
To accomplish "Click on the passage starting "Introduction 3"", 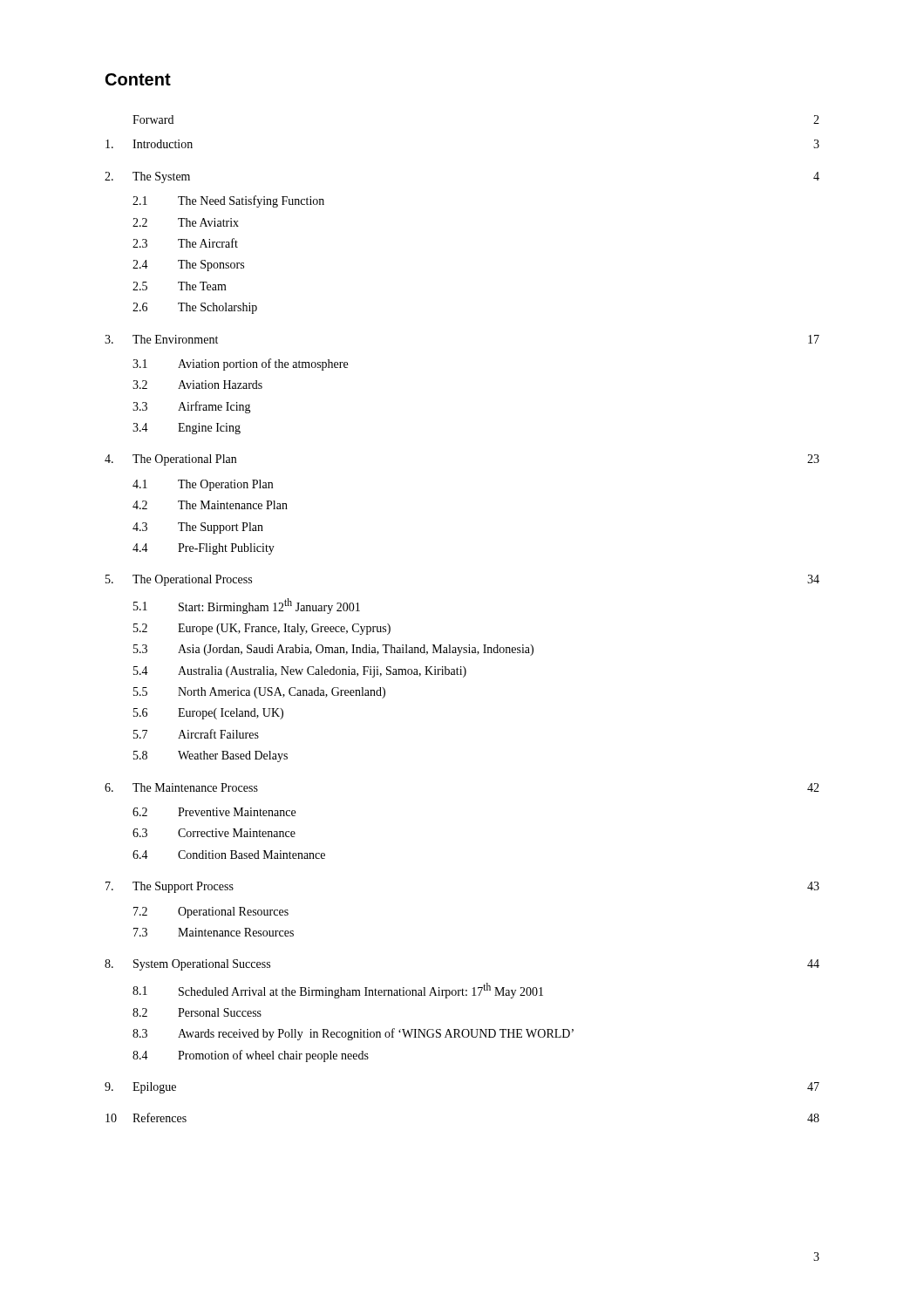I will click(x=168, y=143).
